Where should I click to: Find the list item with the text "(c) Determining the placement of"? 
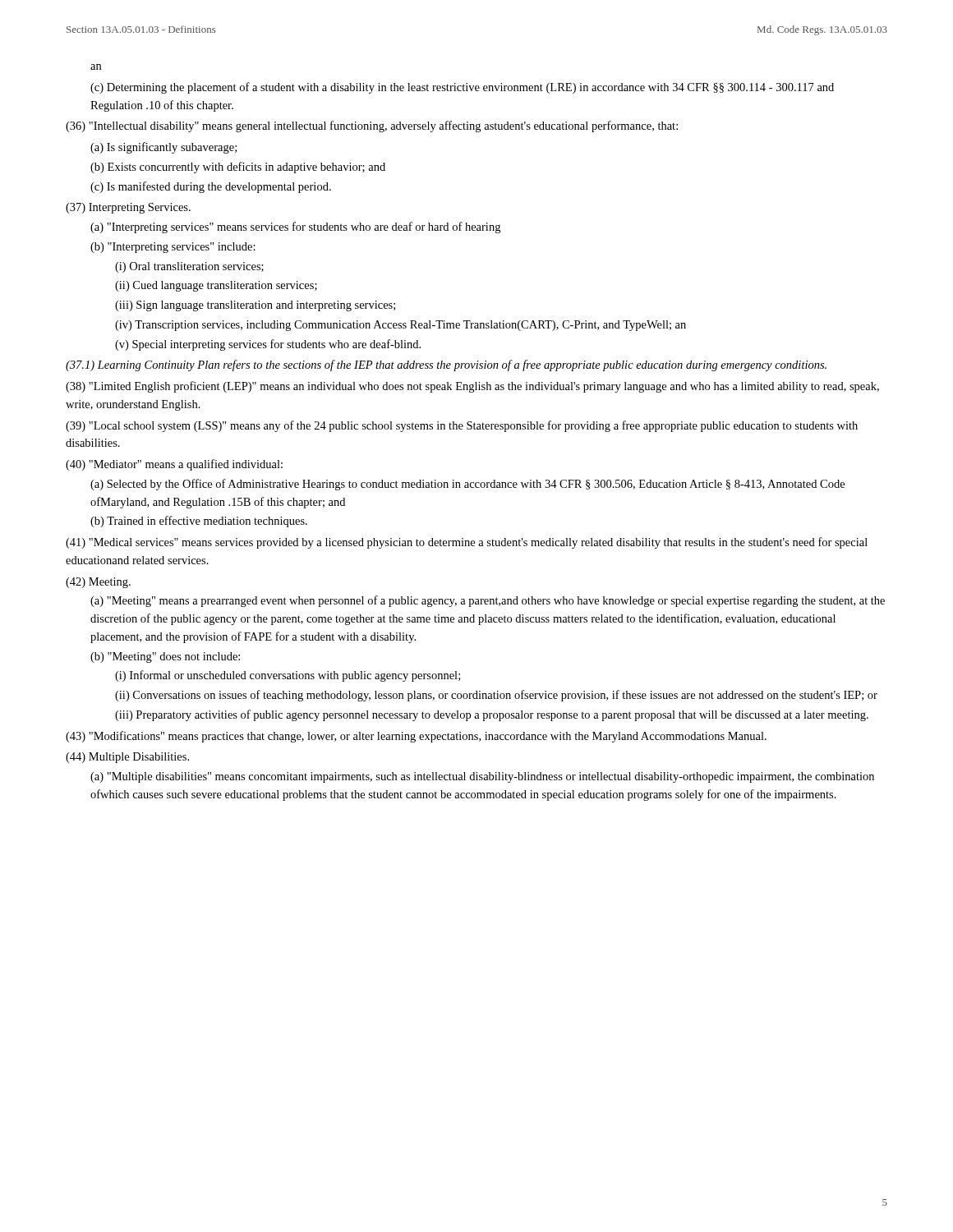click(x=462, y=96)
